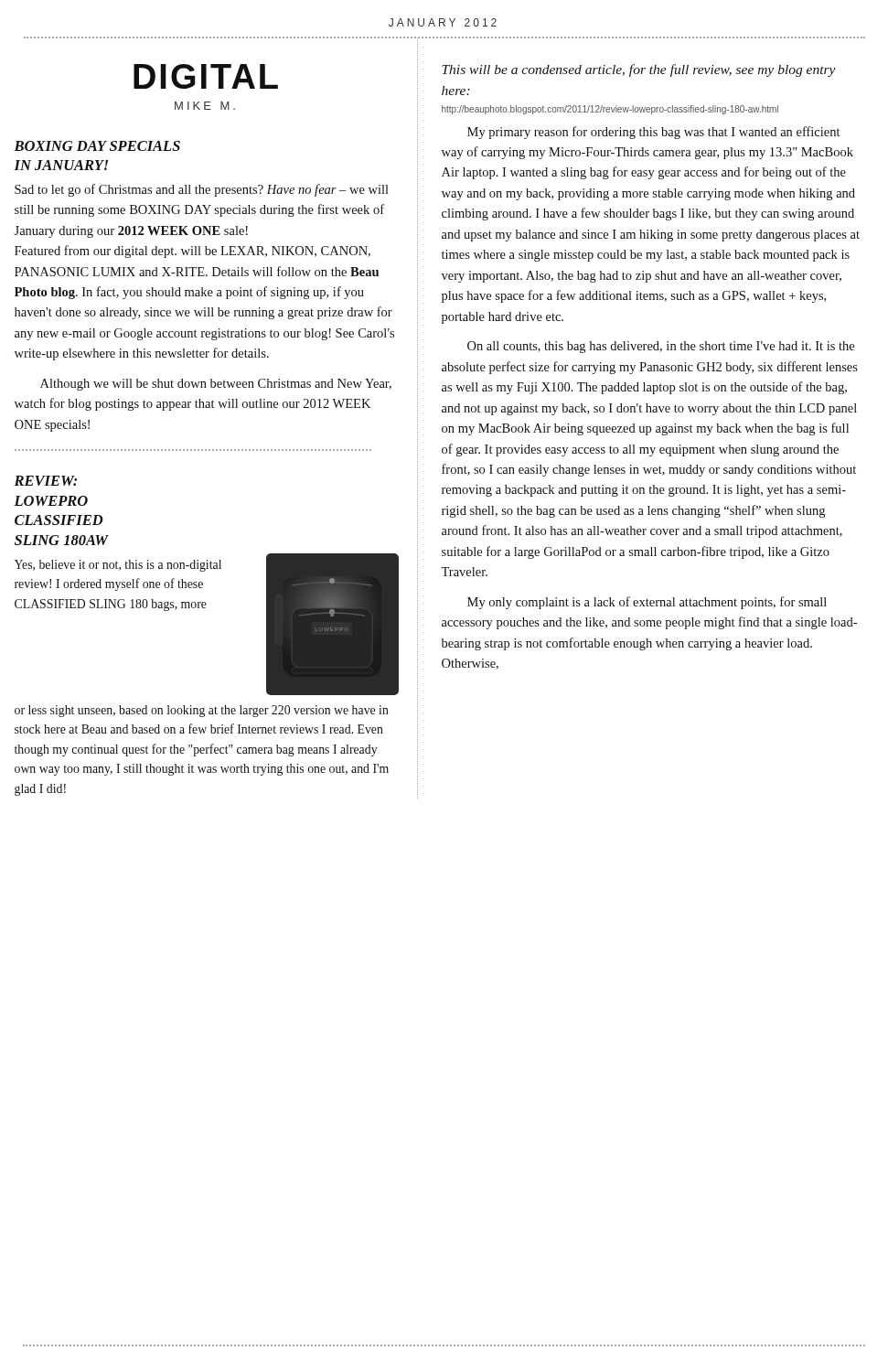Locate the text block containing "My primary reason for ordering this"

[650, 224]
